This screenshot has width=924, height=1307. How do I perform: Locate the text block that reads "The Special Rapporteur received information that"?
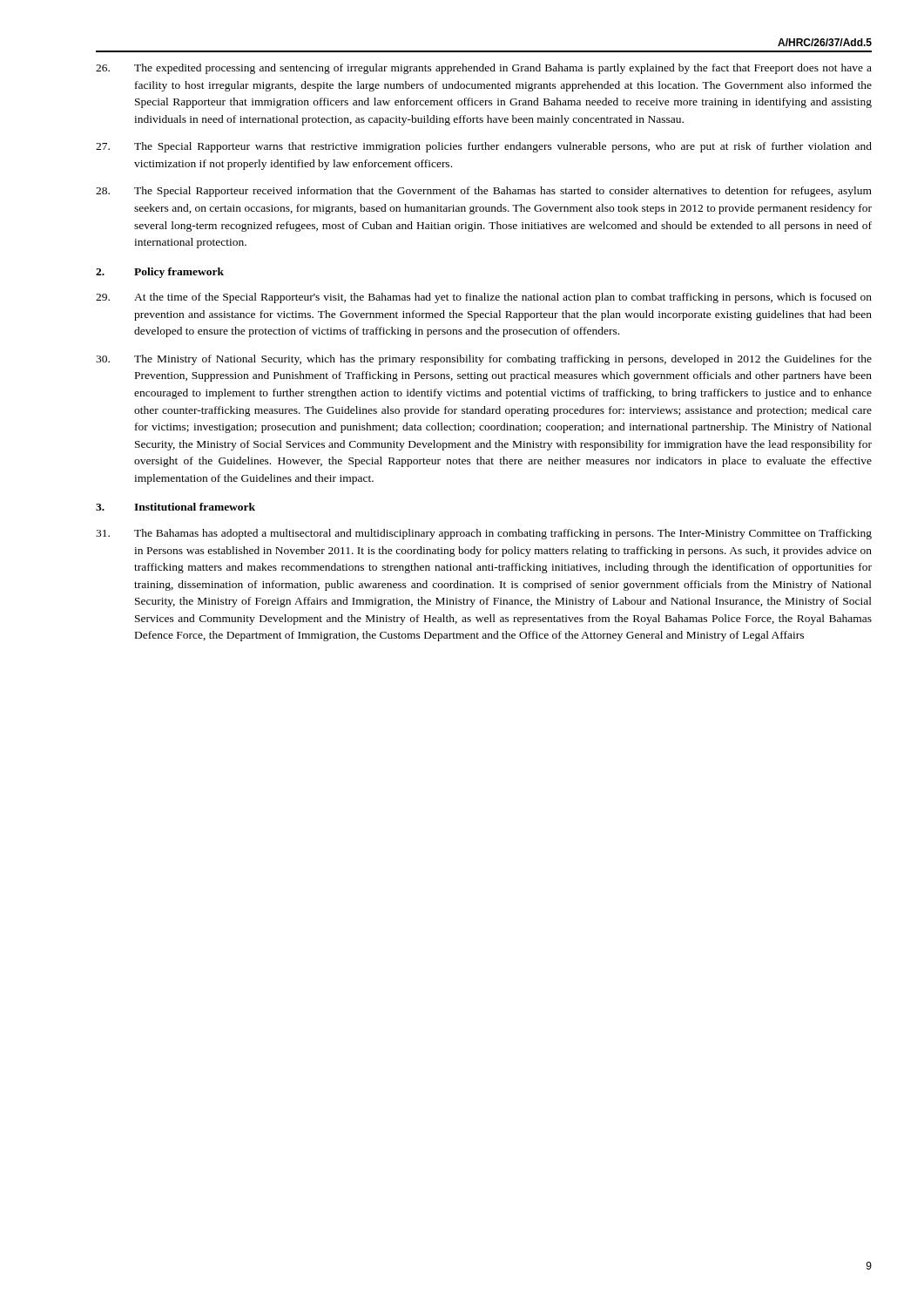coord(484,217)
